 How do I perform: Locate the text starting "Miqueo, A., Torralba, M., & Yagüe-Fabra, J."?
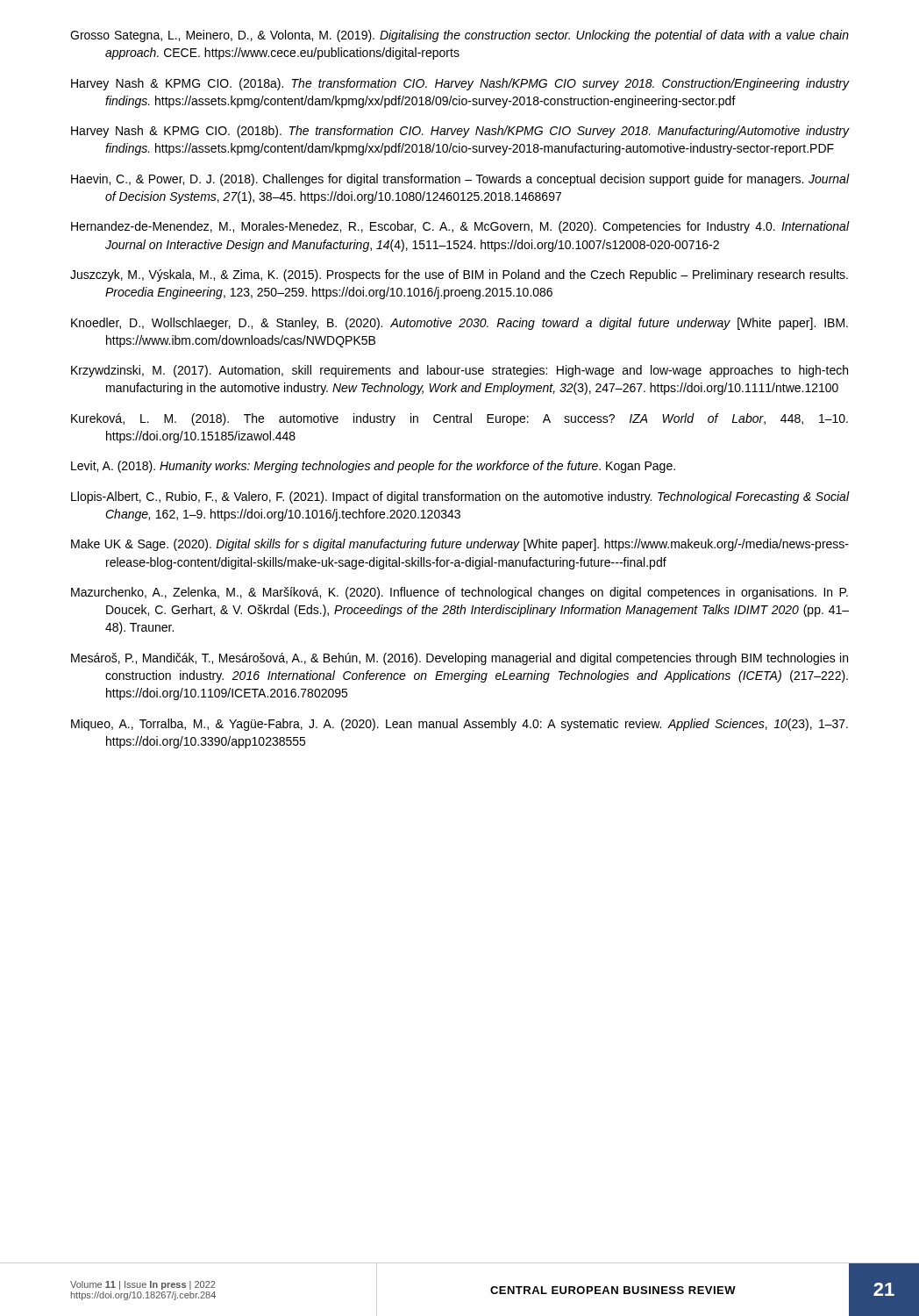tap(460, 732)
